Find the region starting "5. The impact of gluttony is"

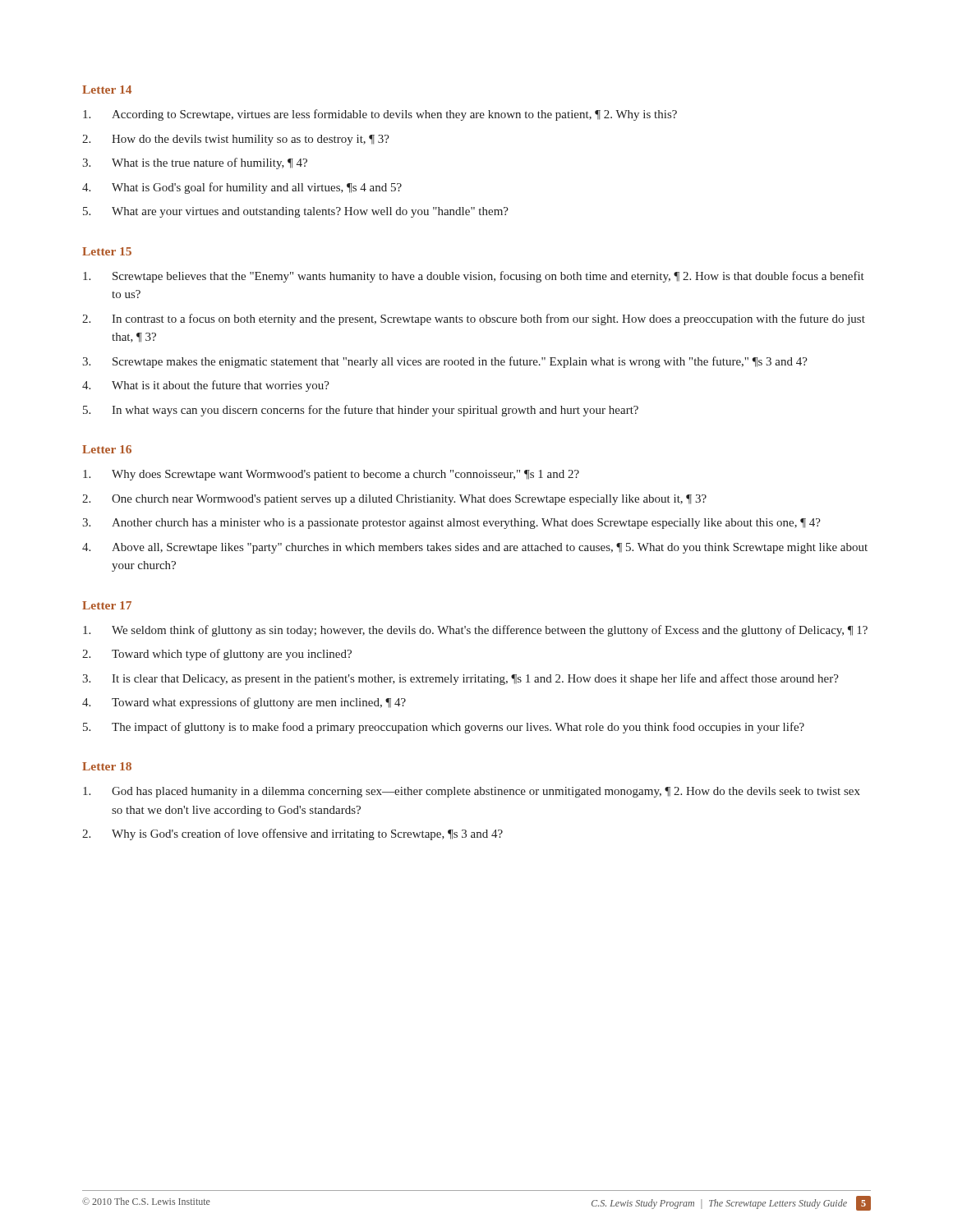[x=476, y=727]
